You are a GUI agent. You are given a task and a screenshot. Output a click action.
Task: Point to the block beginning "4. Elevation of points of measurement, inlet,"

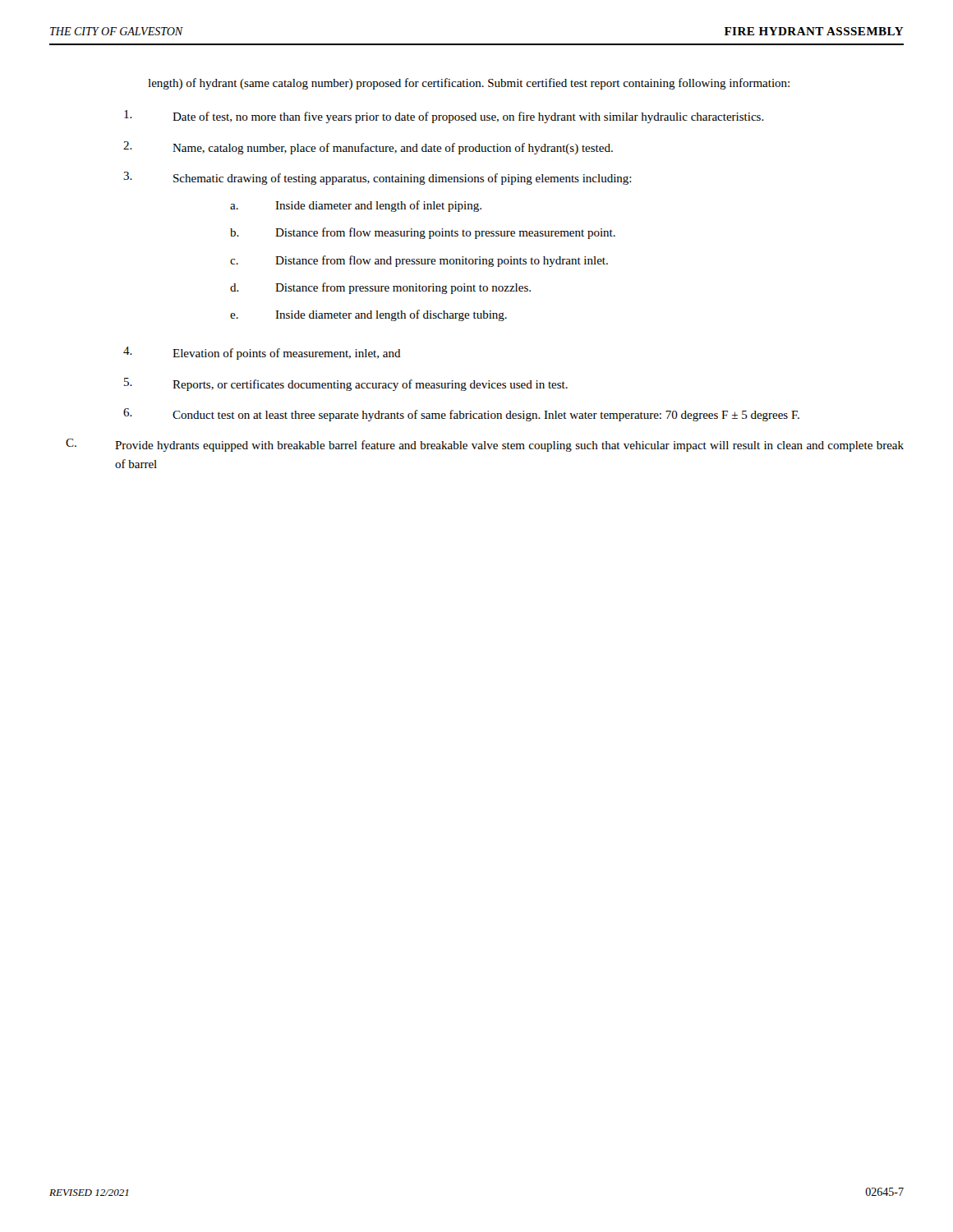point(262,353)
